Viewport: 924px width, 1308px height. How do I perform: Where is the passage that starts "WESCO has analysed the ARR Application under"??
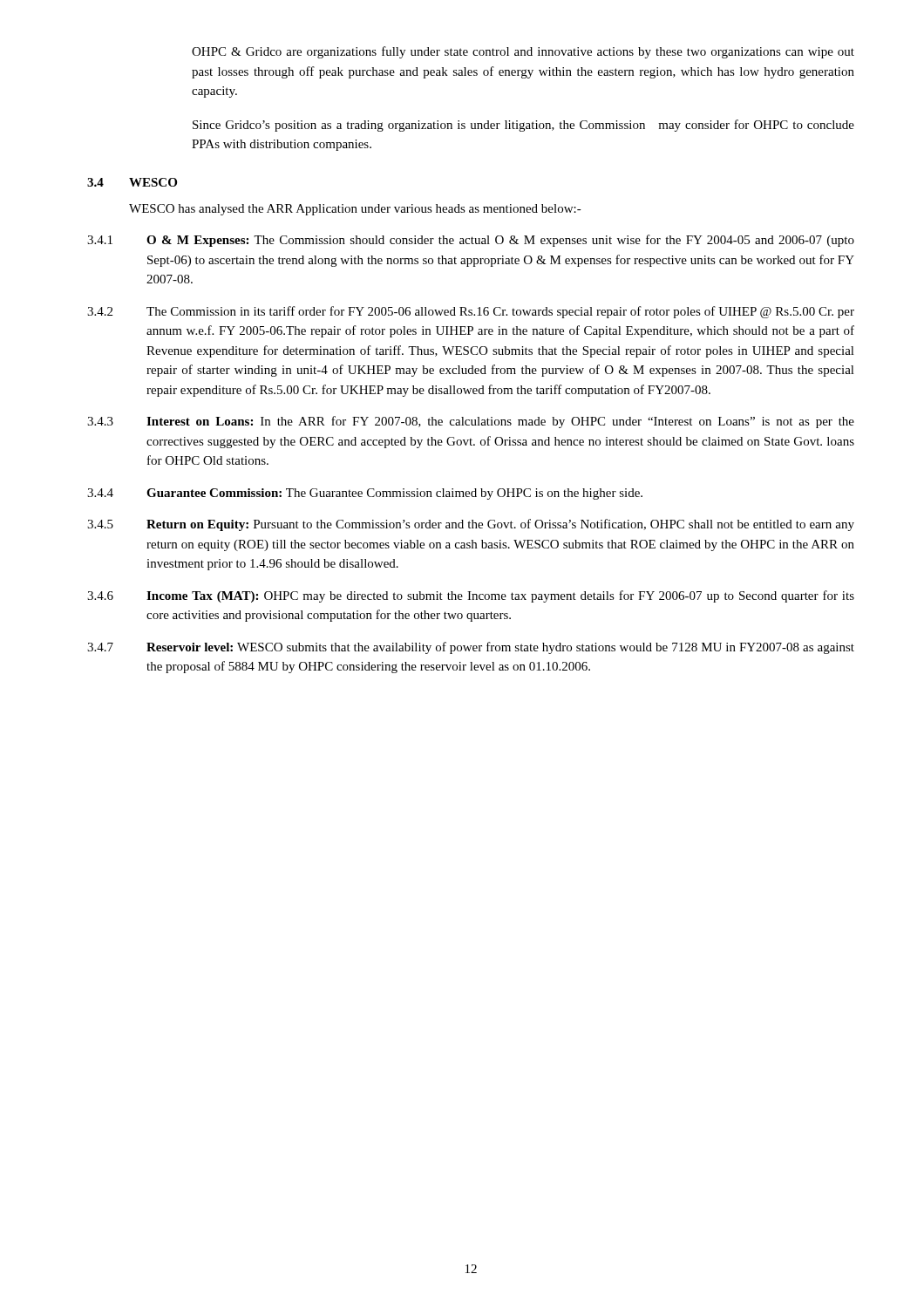355,208
